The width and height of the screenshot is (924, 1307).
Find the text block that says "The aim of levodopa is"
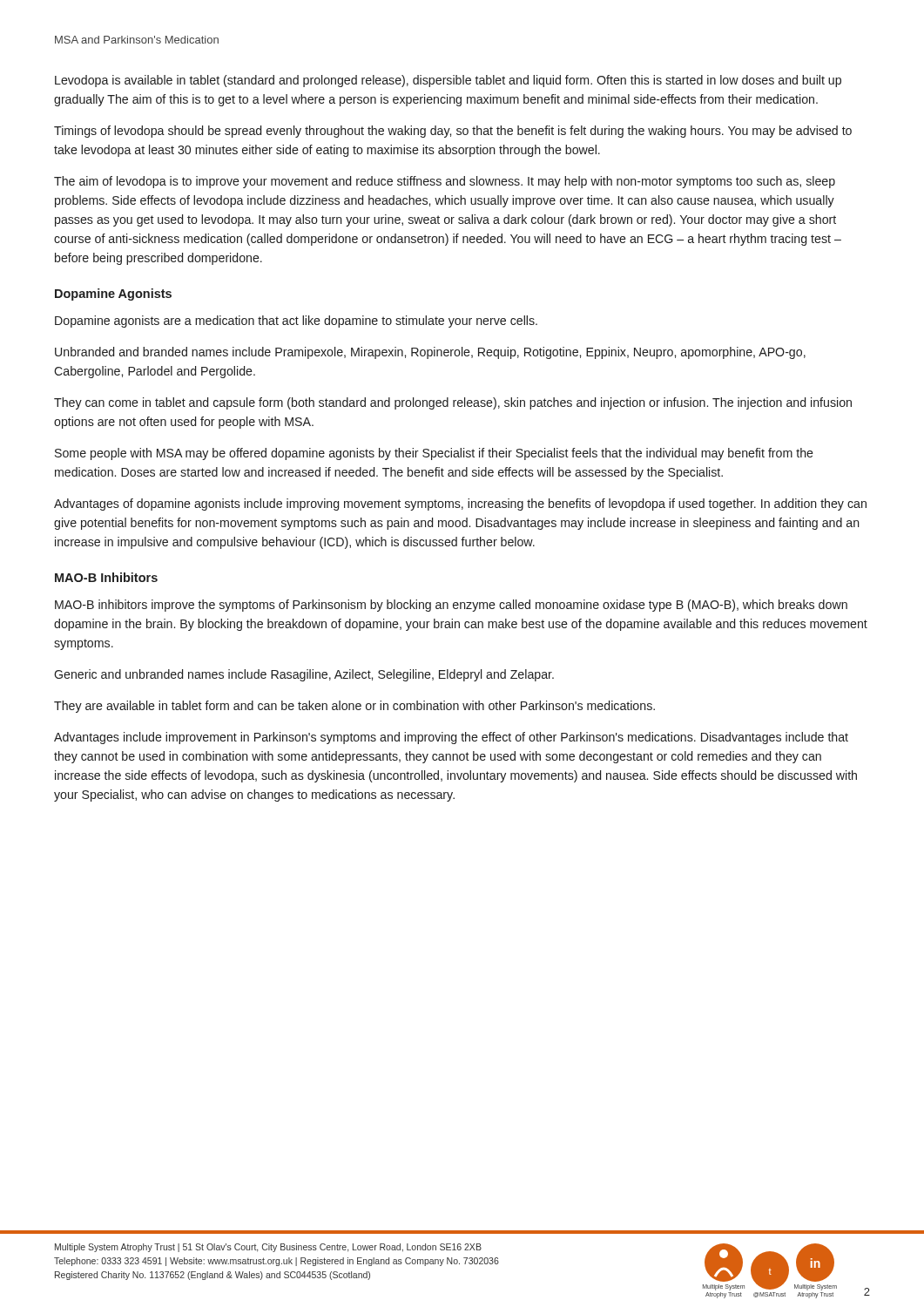click(x=448, y=220)
